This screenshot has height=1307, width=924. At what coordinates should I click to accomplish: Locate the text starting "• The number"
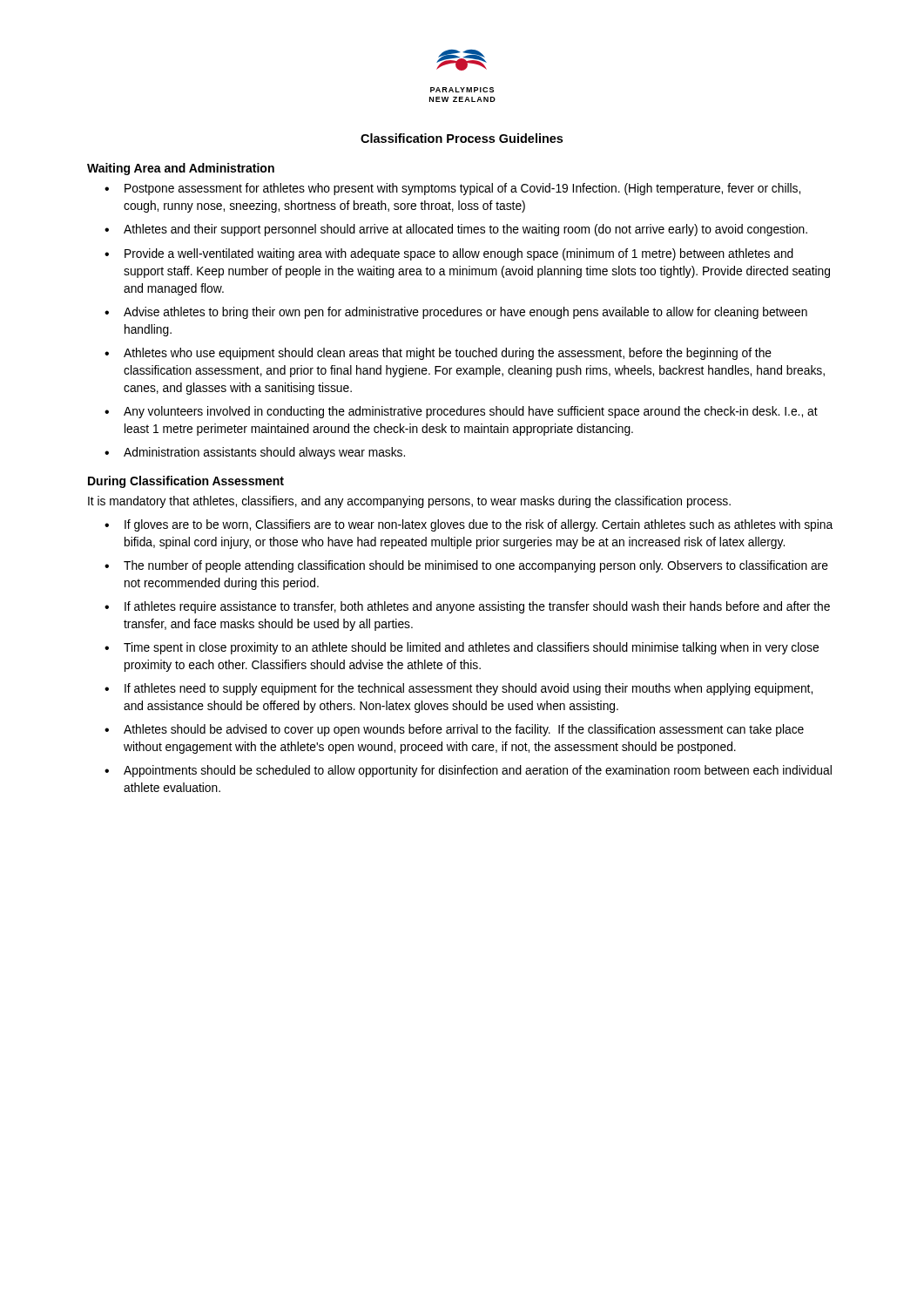471,575
